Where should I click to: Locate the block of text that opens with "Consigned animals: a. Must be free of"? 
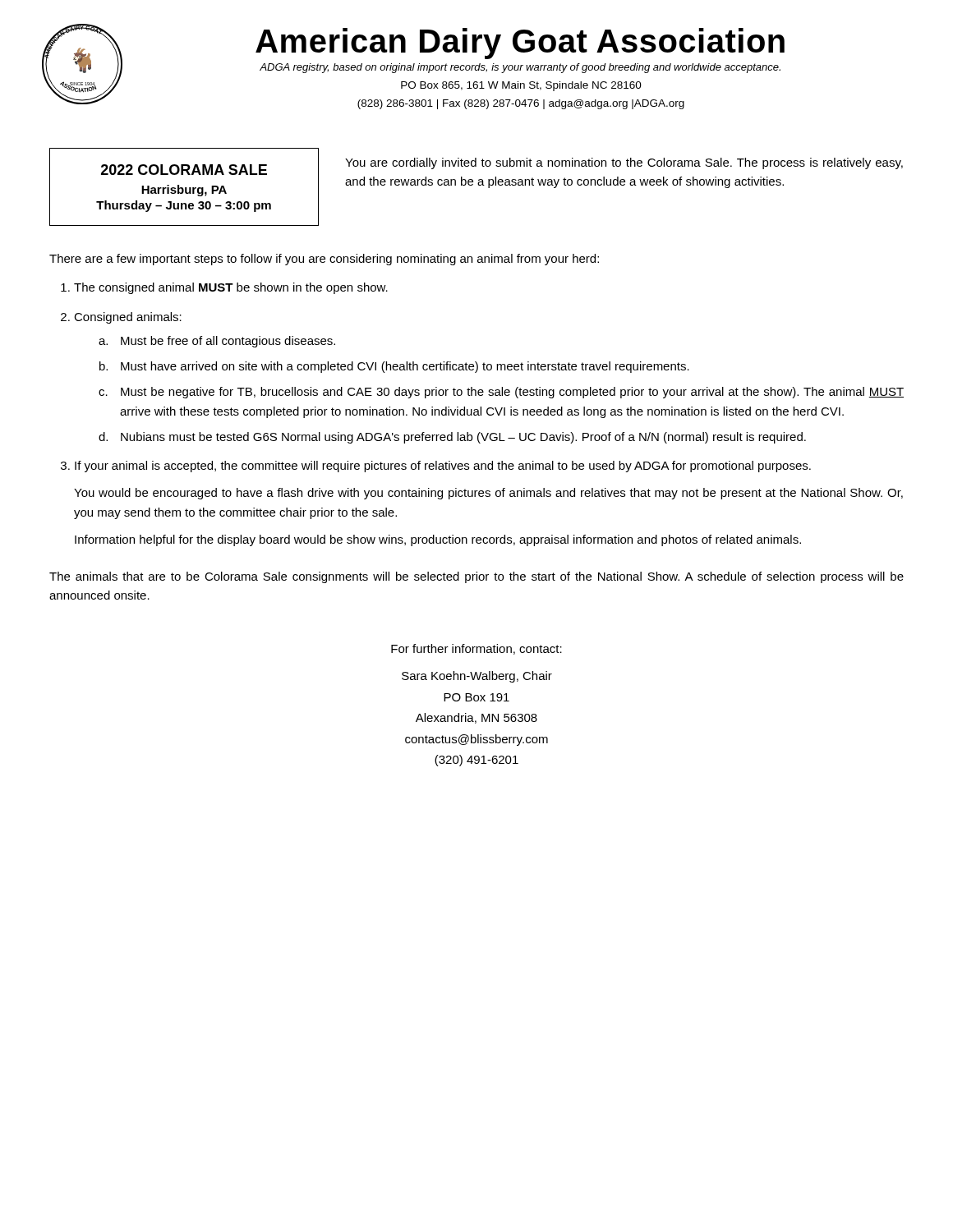tap(489, 378)
